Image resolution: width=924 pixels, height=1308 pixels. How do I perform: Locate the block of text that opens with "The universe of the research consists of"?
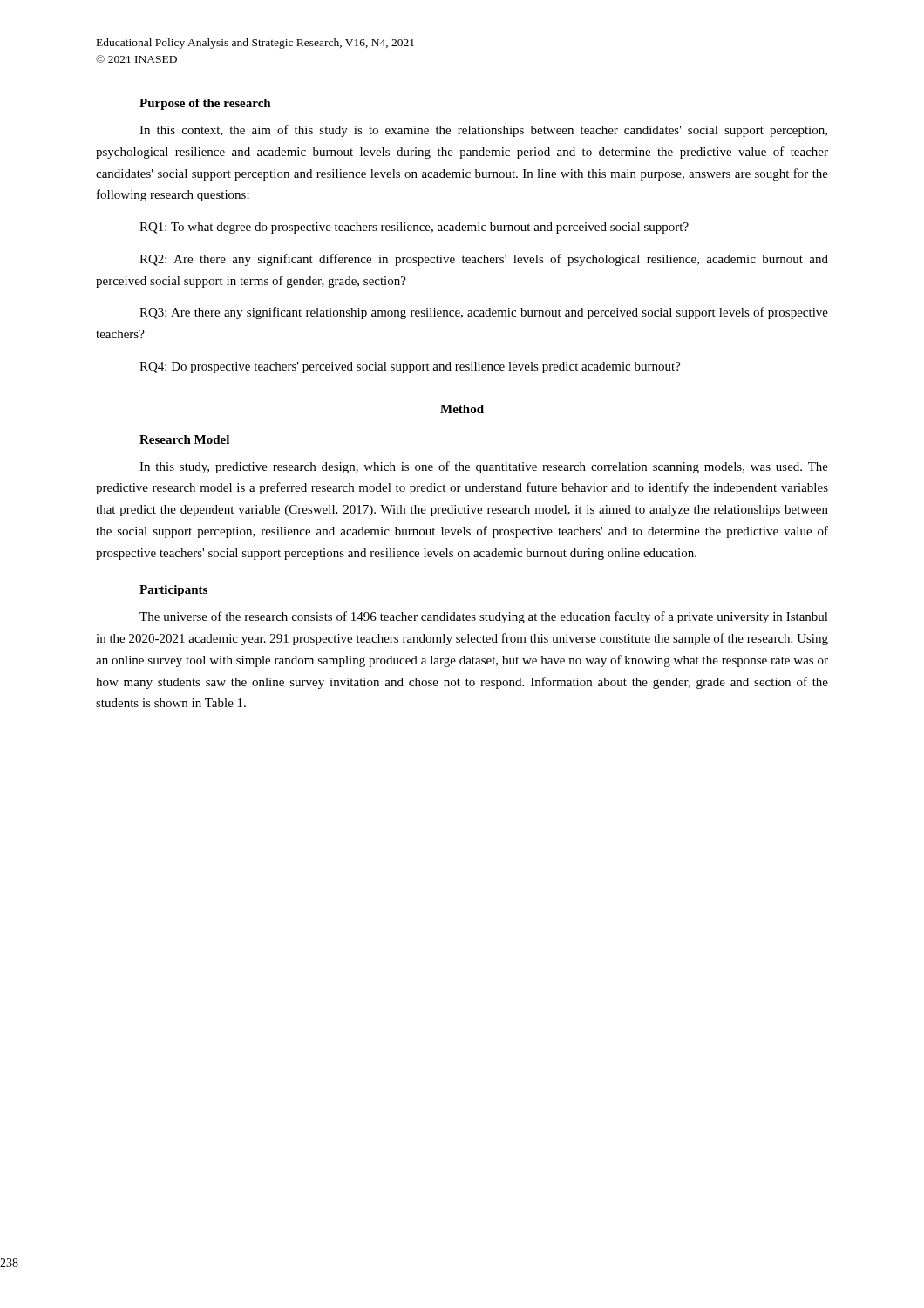(462, 660)
